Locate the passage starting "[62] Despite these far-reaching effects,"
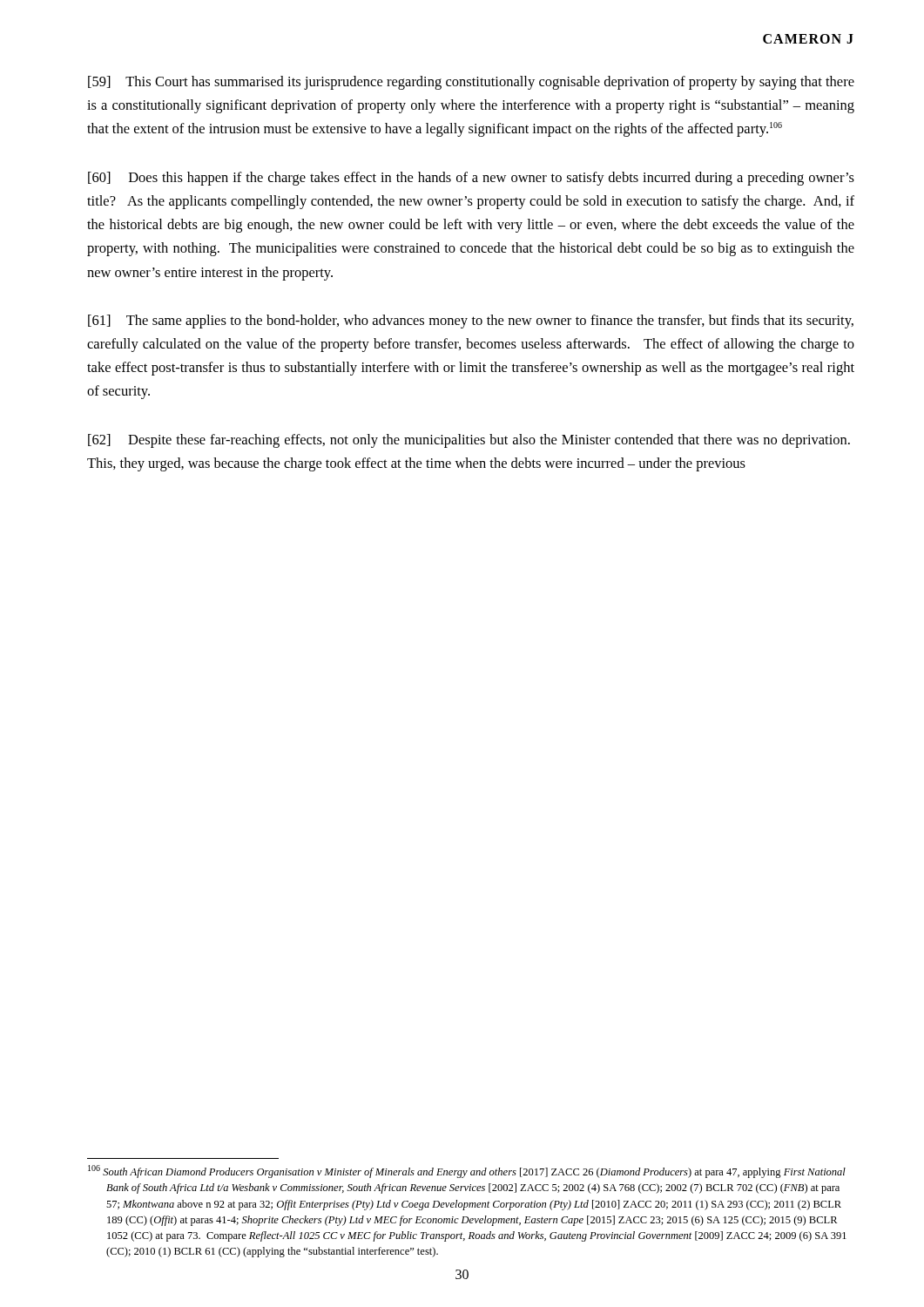This screenshot has width=924, height=1307. pos(471,451)
